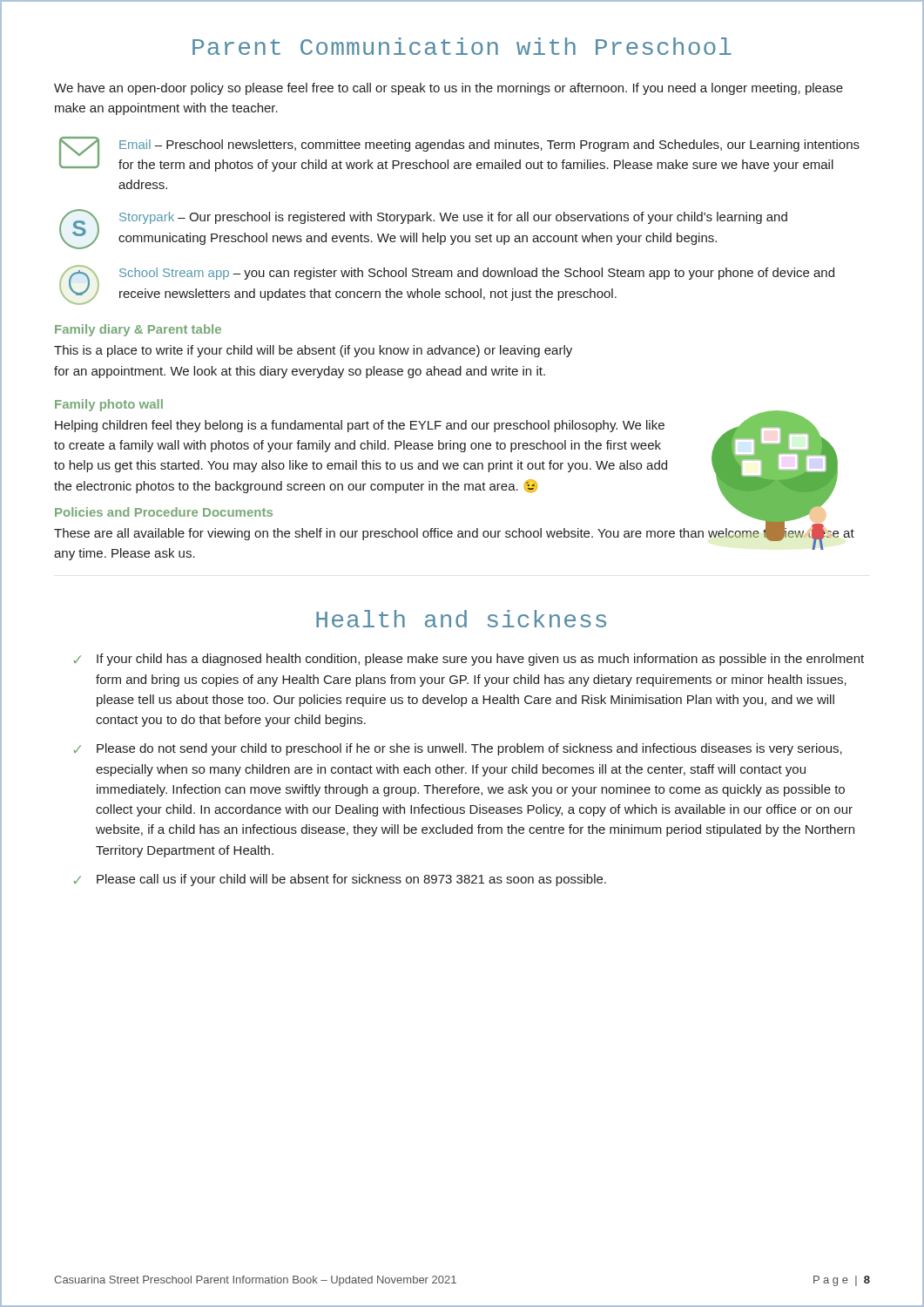Find the section header that reads "Family photo wall"
The width and height of the screenshot is (924, 1307).
click(109, 404)
